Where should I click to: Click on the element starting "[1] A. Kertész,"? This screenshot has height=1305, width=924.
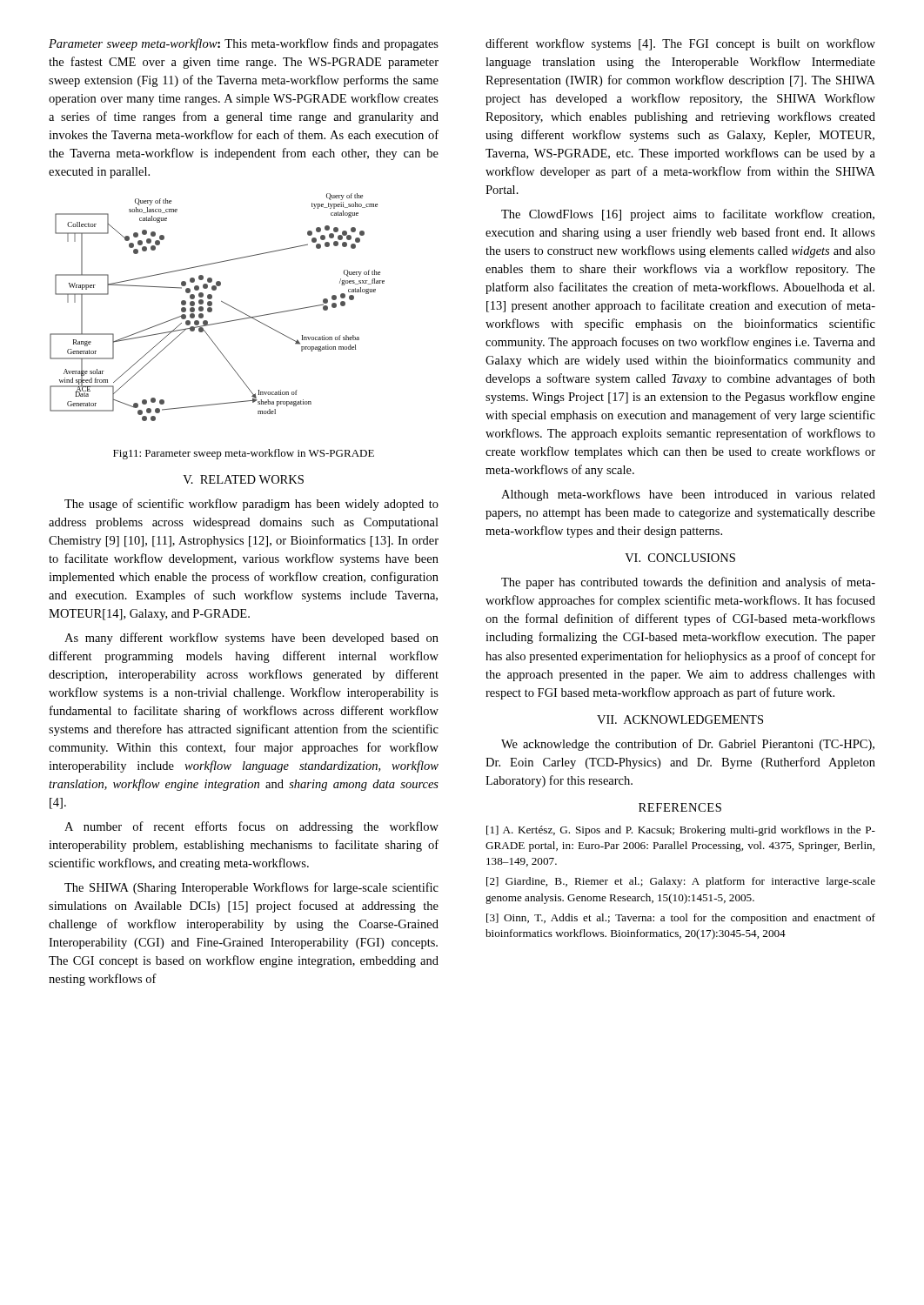[680, 846]
